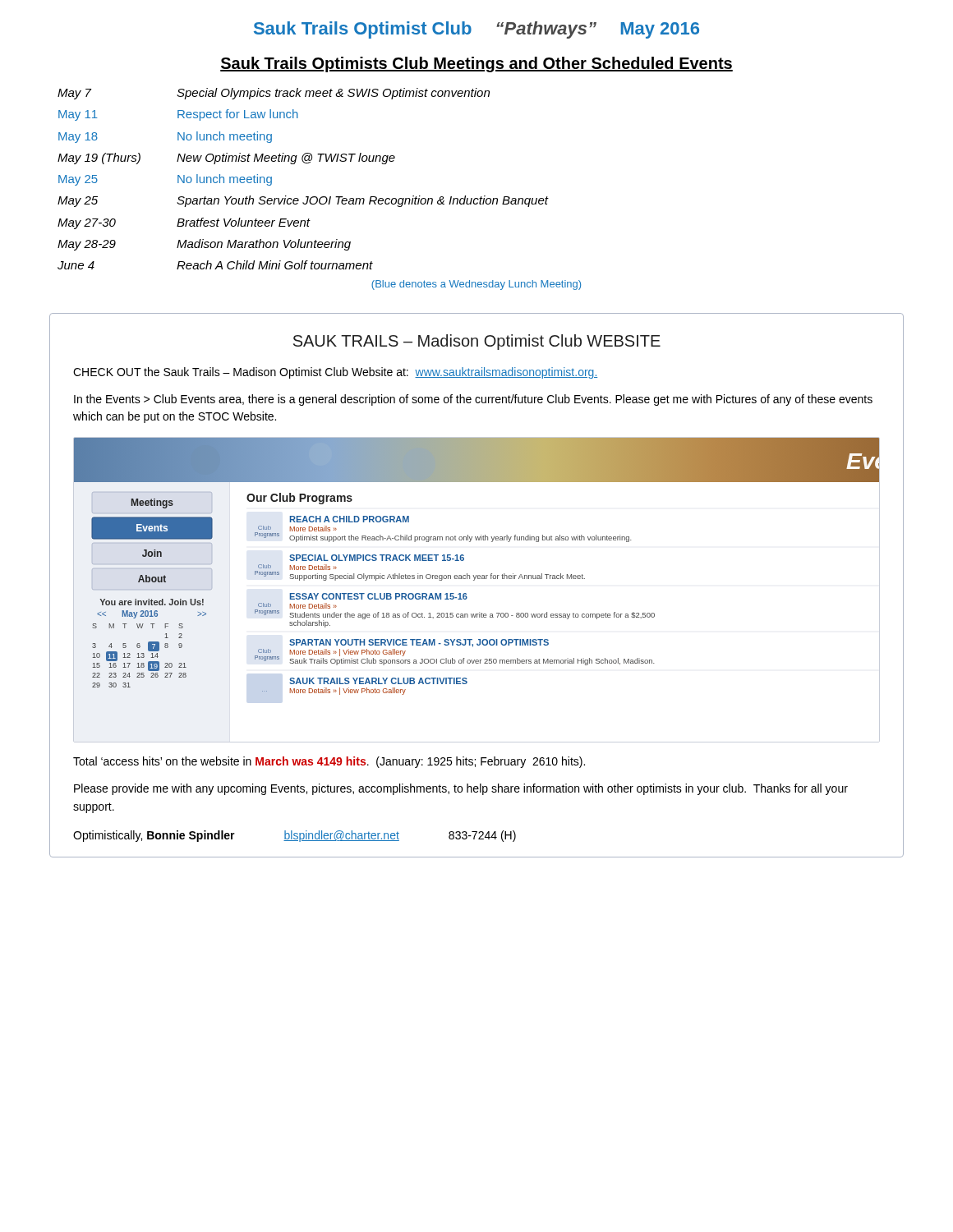Select the text block starting "(Blue denotes a Wednesday"

(476, 284)
